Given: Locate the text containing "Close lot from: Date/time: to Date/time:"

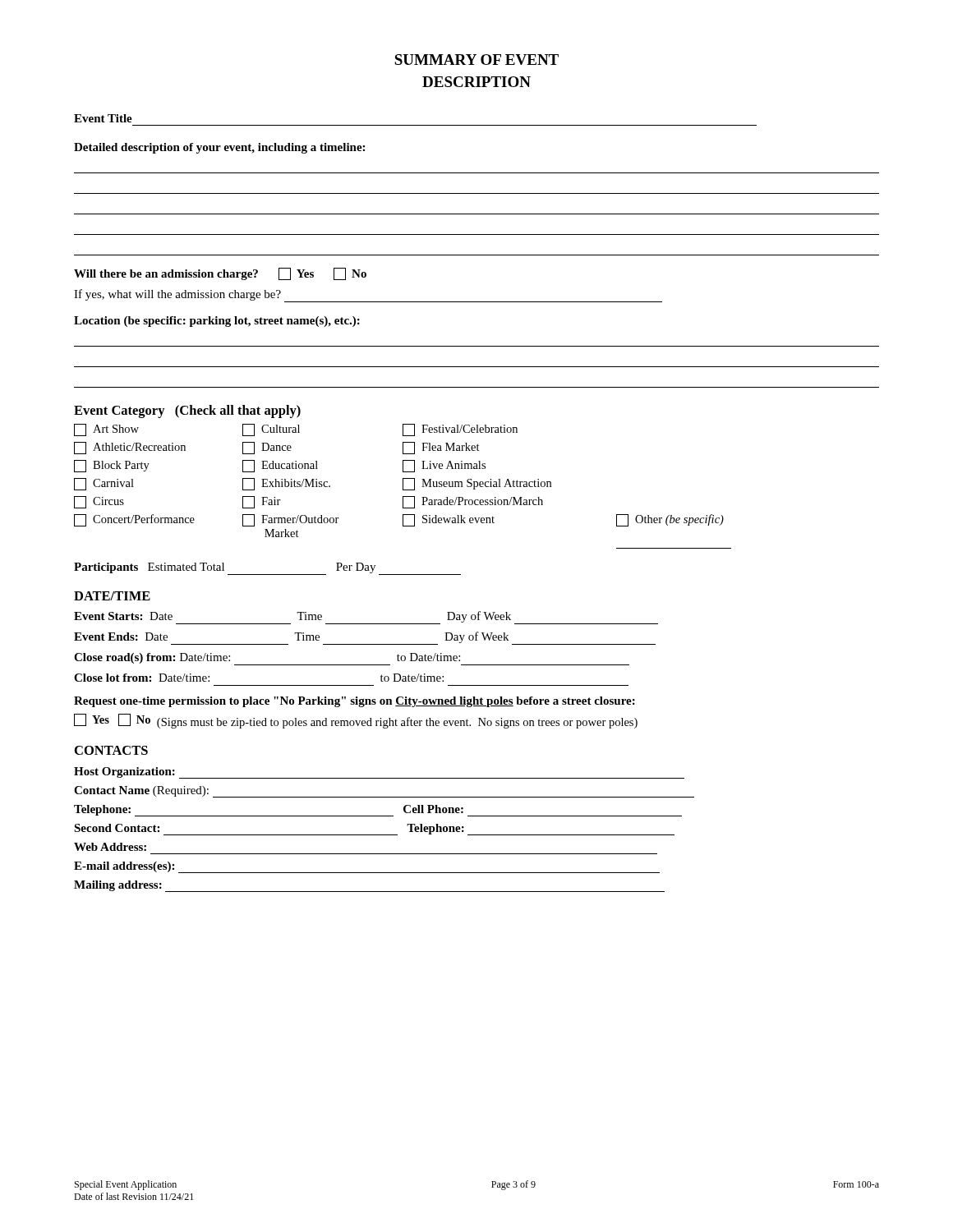Looking at the screenshot, I should tap(351, 679).
